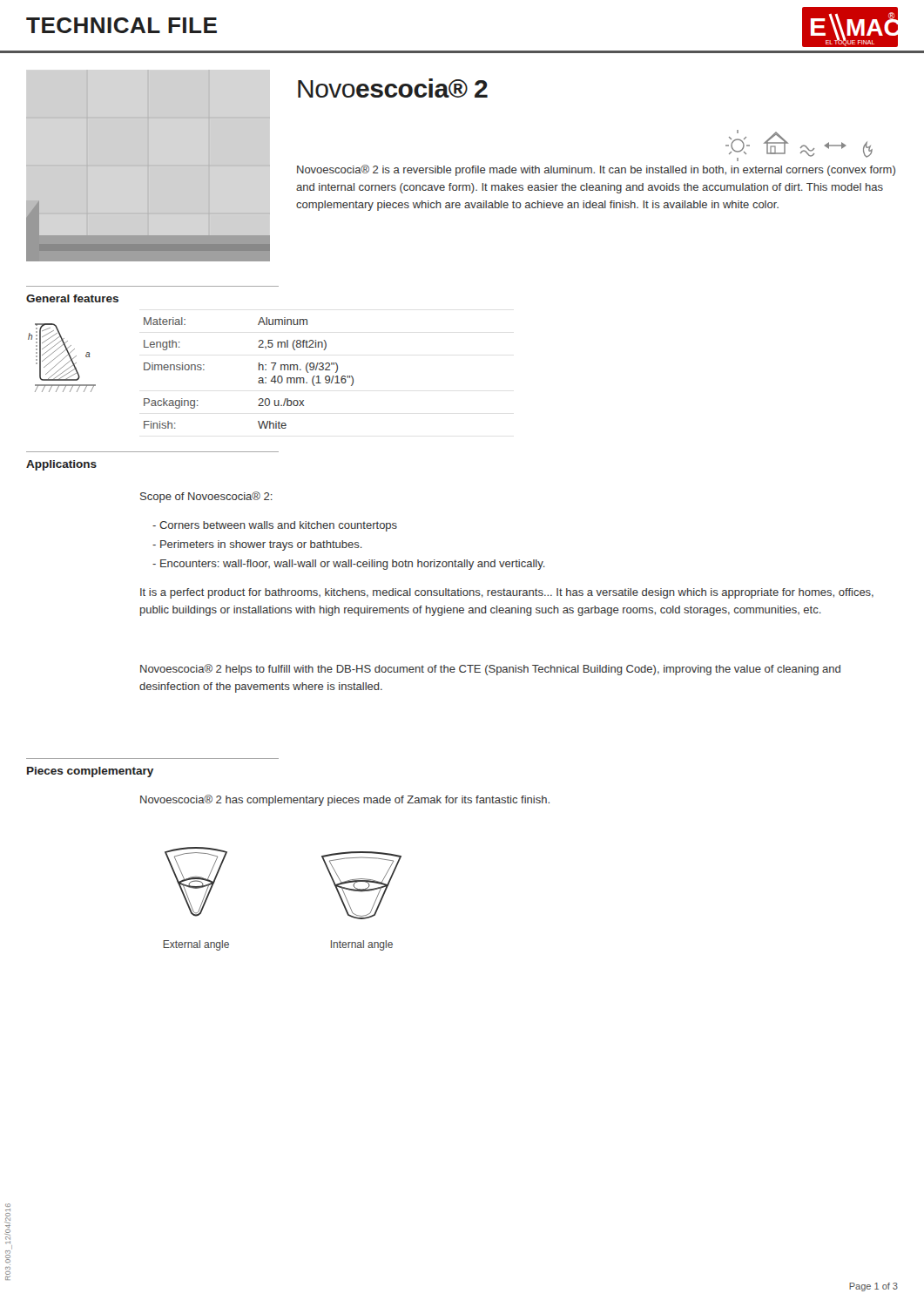Viewport: 924px width, 1307px height.
Task: Find "External angle" on this page
Action: (x=196, y=945)
